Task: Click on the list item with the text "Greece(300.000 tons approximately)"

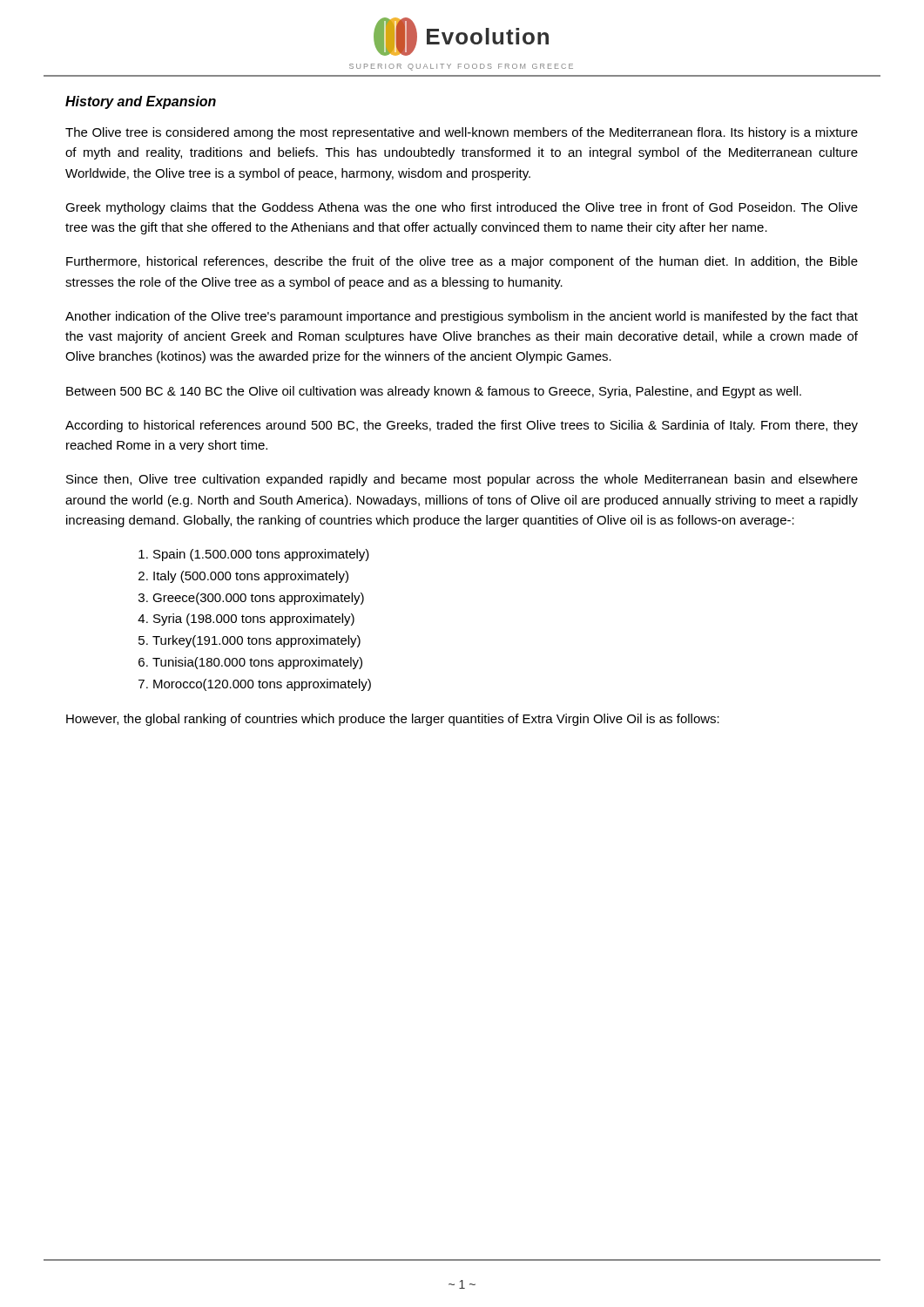Action: coord(258,597)
